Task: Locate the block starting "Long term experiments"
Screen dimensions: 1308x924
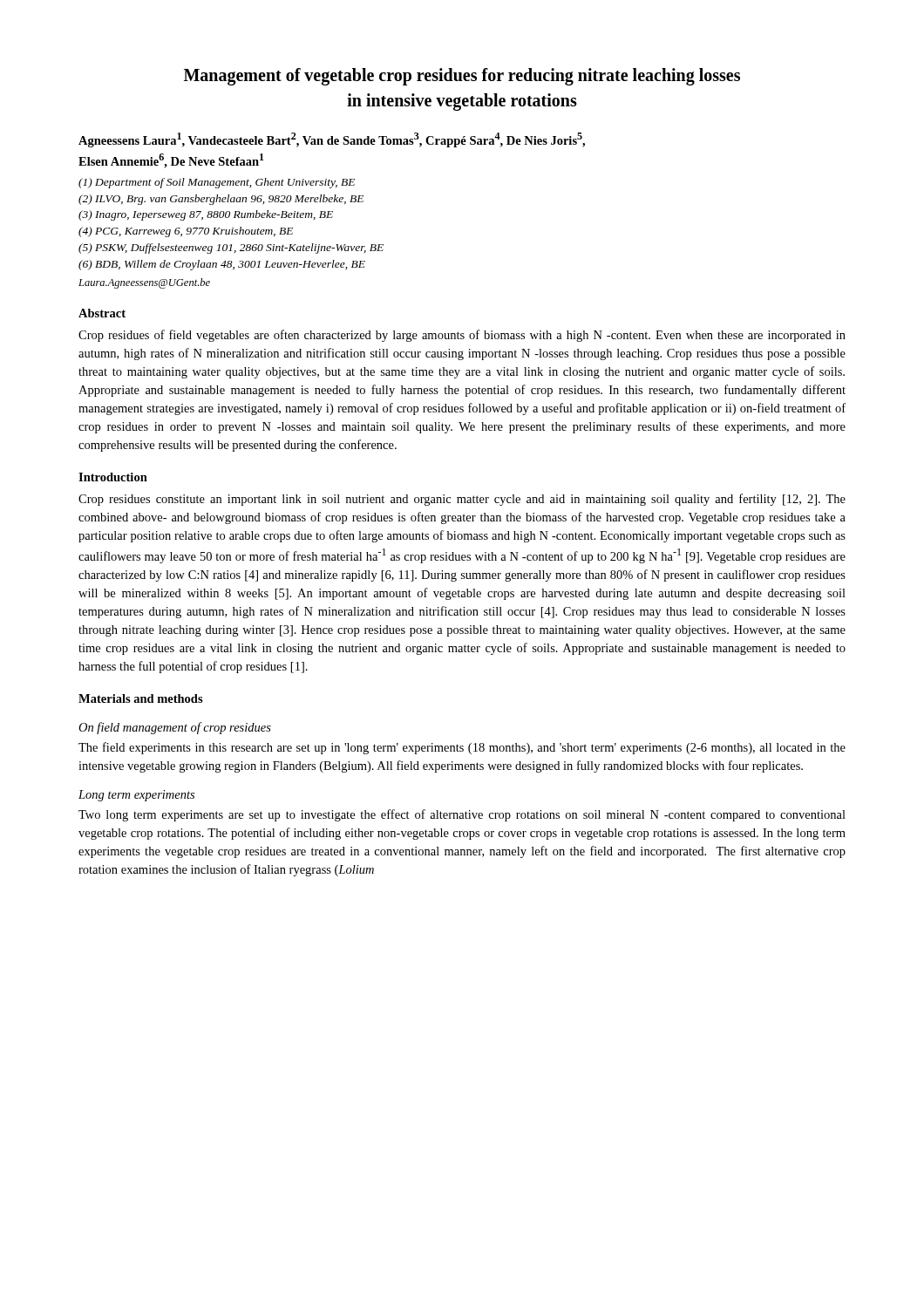Action: tap(137, 795)
